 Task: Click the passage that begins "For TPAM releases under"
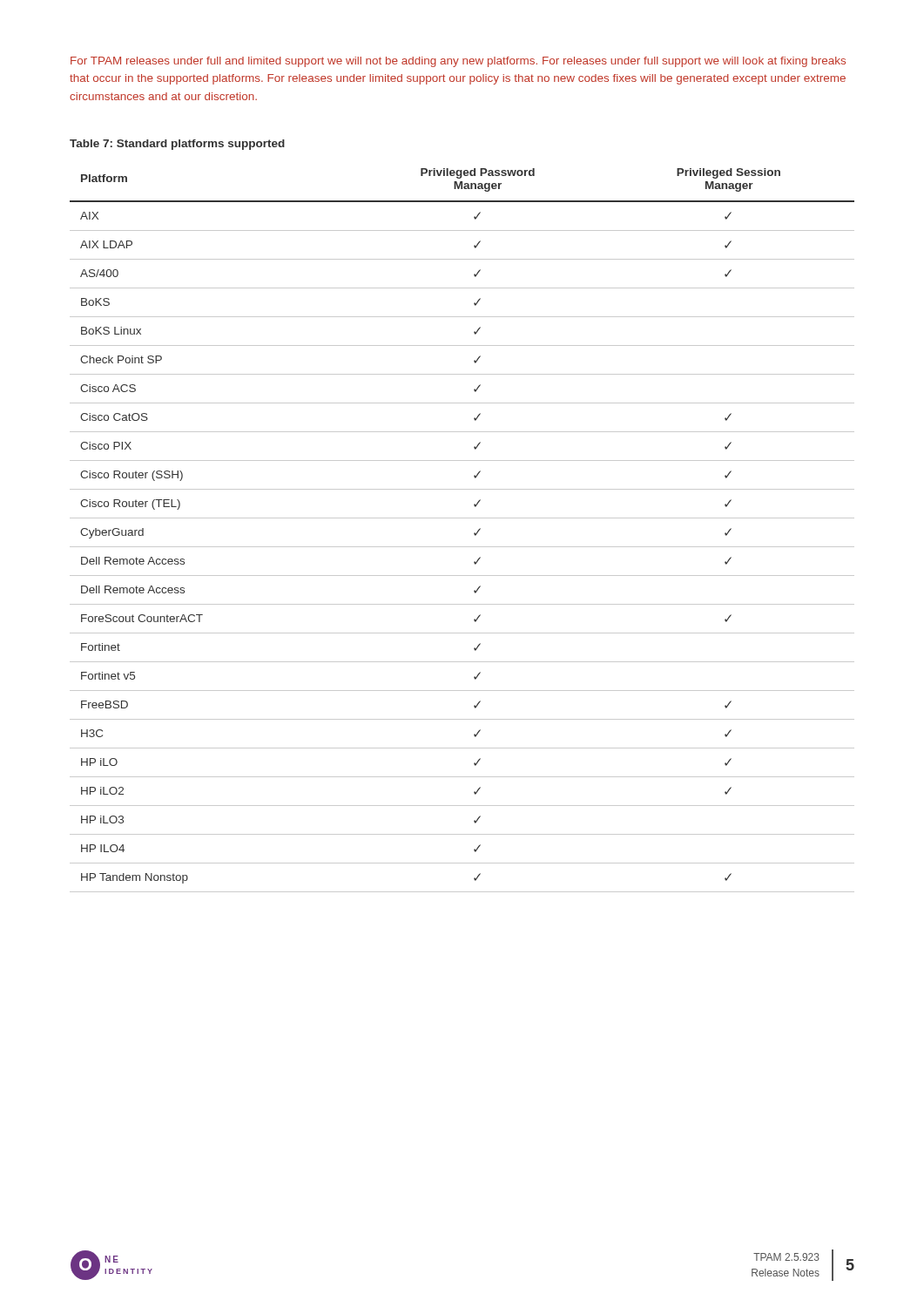coord(458,78)
